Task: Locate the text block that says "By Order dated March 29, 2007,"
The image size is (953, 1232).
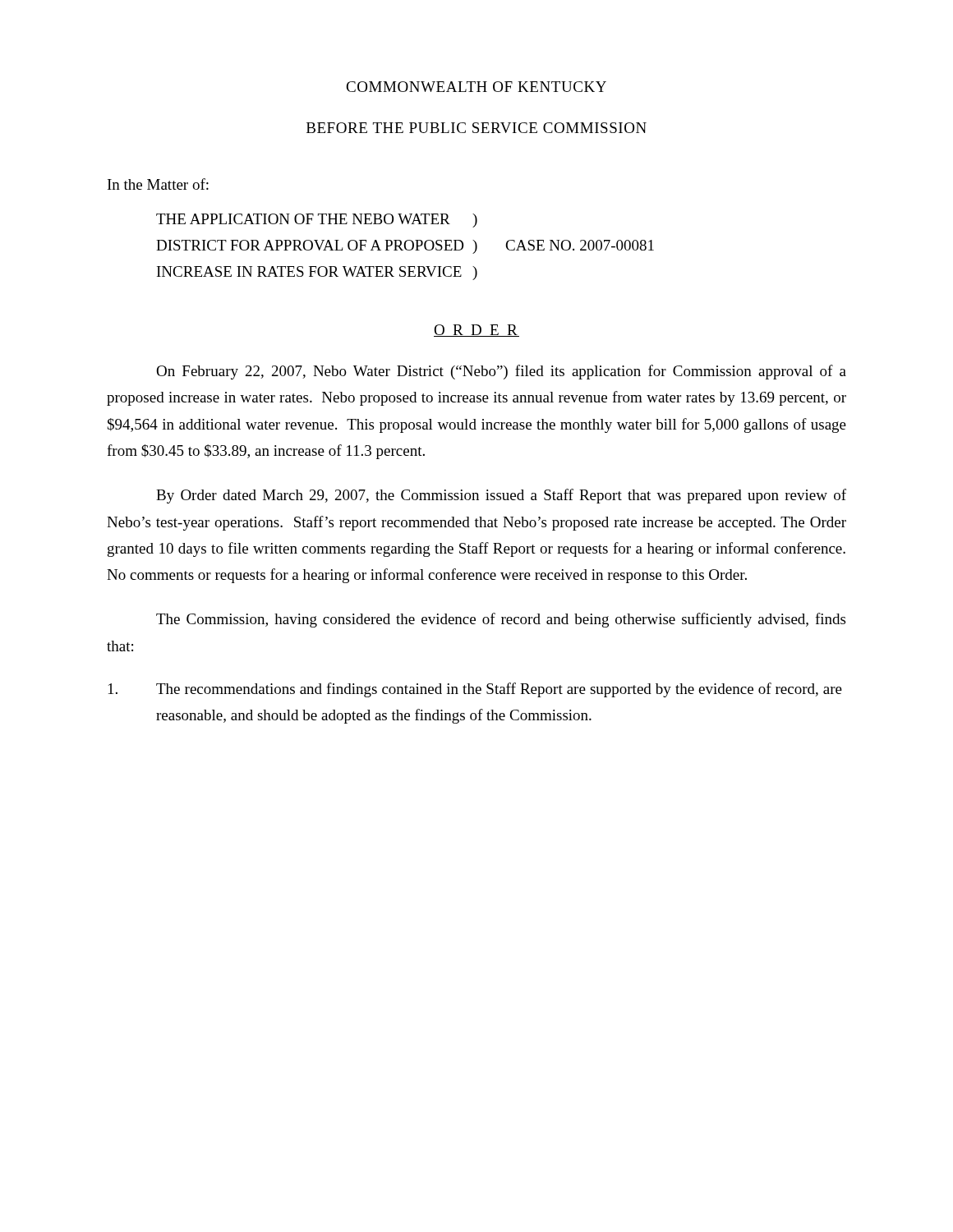Action: click(476, 535)
